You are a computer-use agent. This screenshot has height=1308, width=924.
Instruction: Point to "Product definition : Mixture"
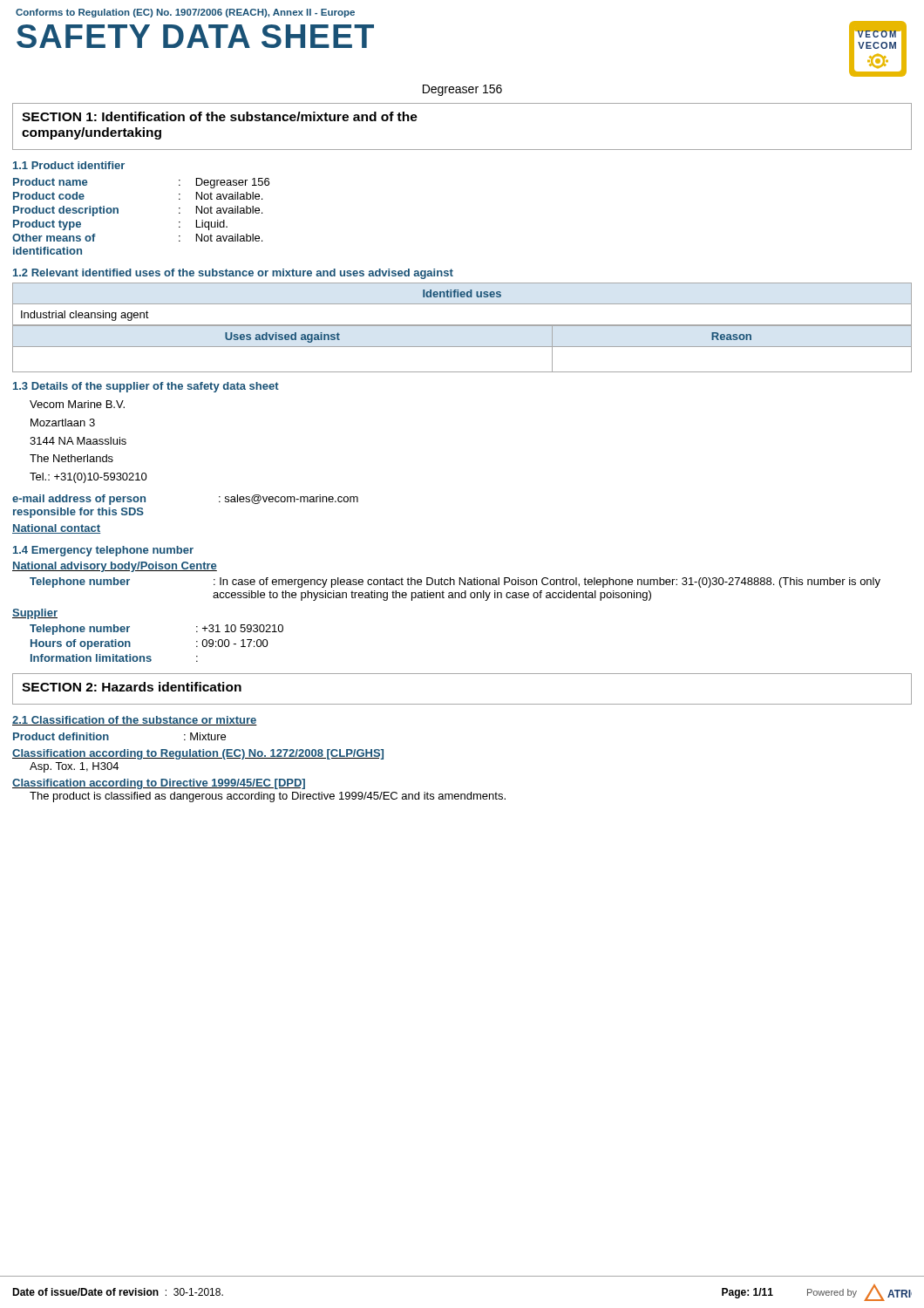pos(119,736)
